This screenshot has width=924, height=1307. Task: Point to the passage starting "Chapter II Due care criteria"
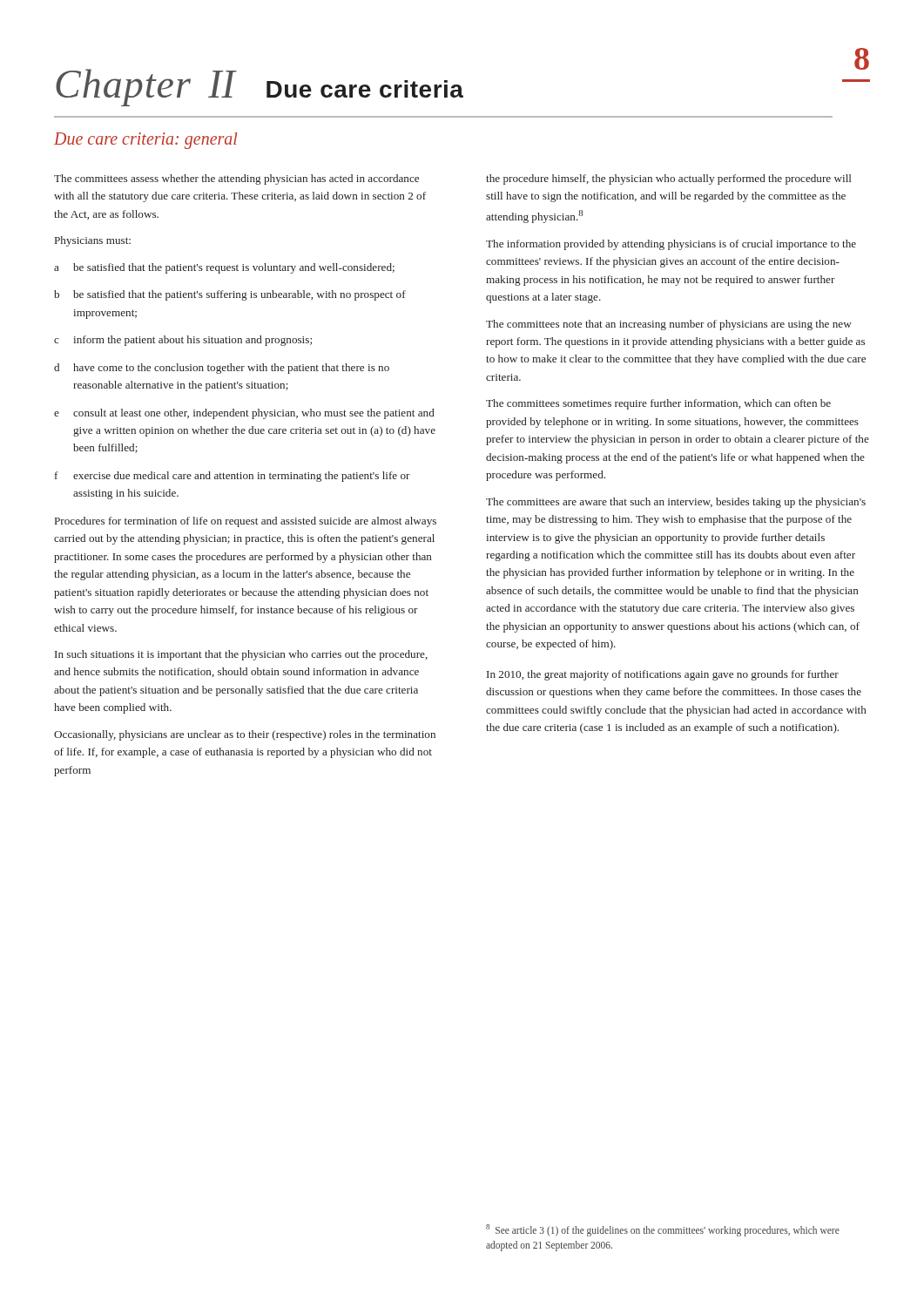[259, 84]
